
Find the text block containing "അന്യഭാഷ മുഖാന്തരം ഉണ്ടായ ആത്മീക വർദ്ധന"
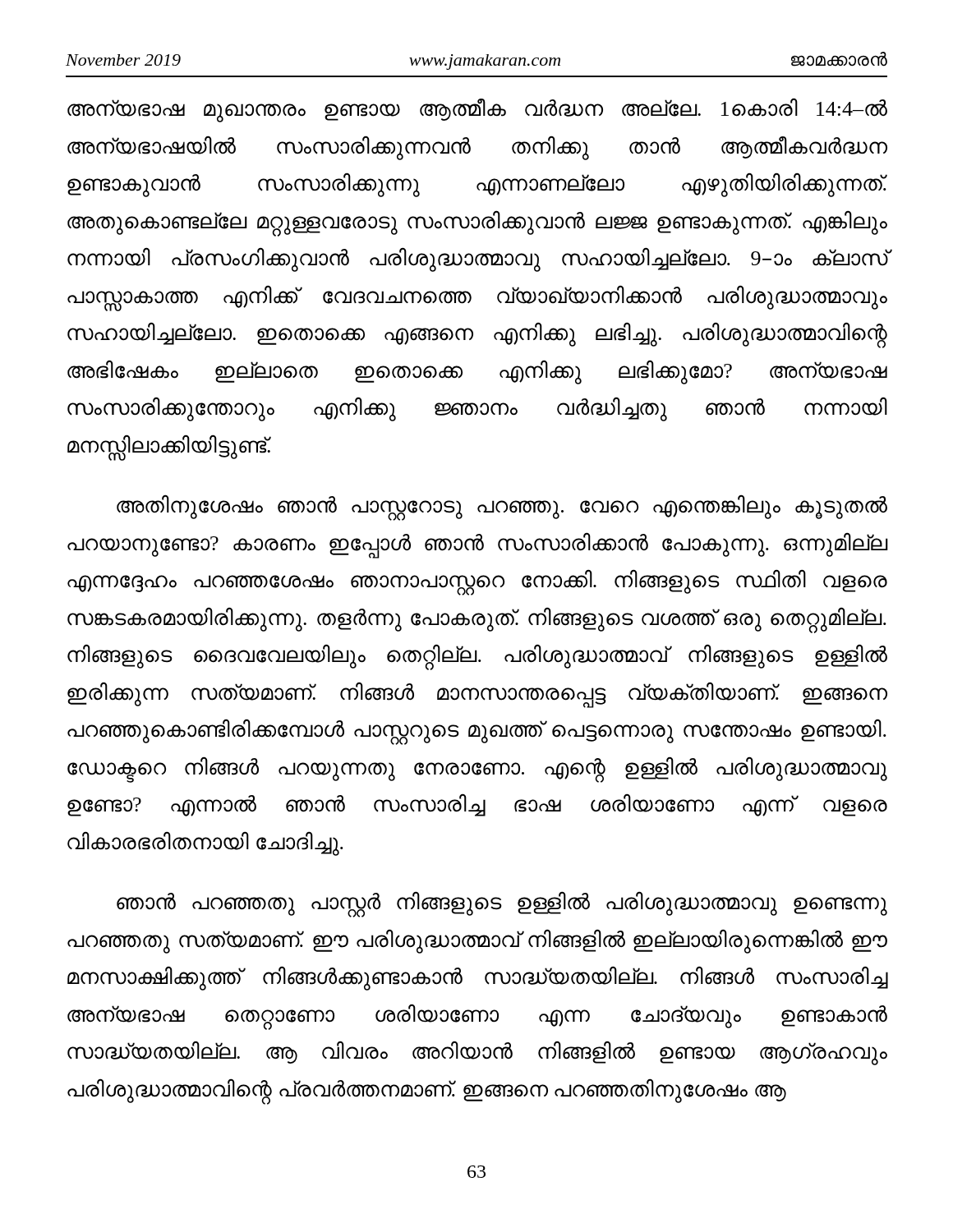[x=476, y=277]
